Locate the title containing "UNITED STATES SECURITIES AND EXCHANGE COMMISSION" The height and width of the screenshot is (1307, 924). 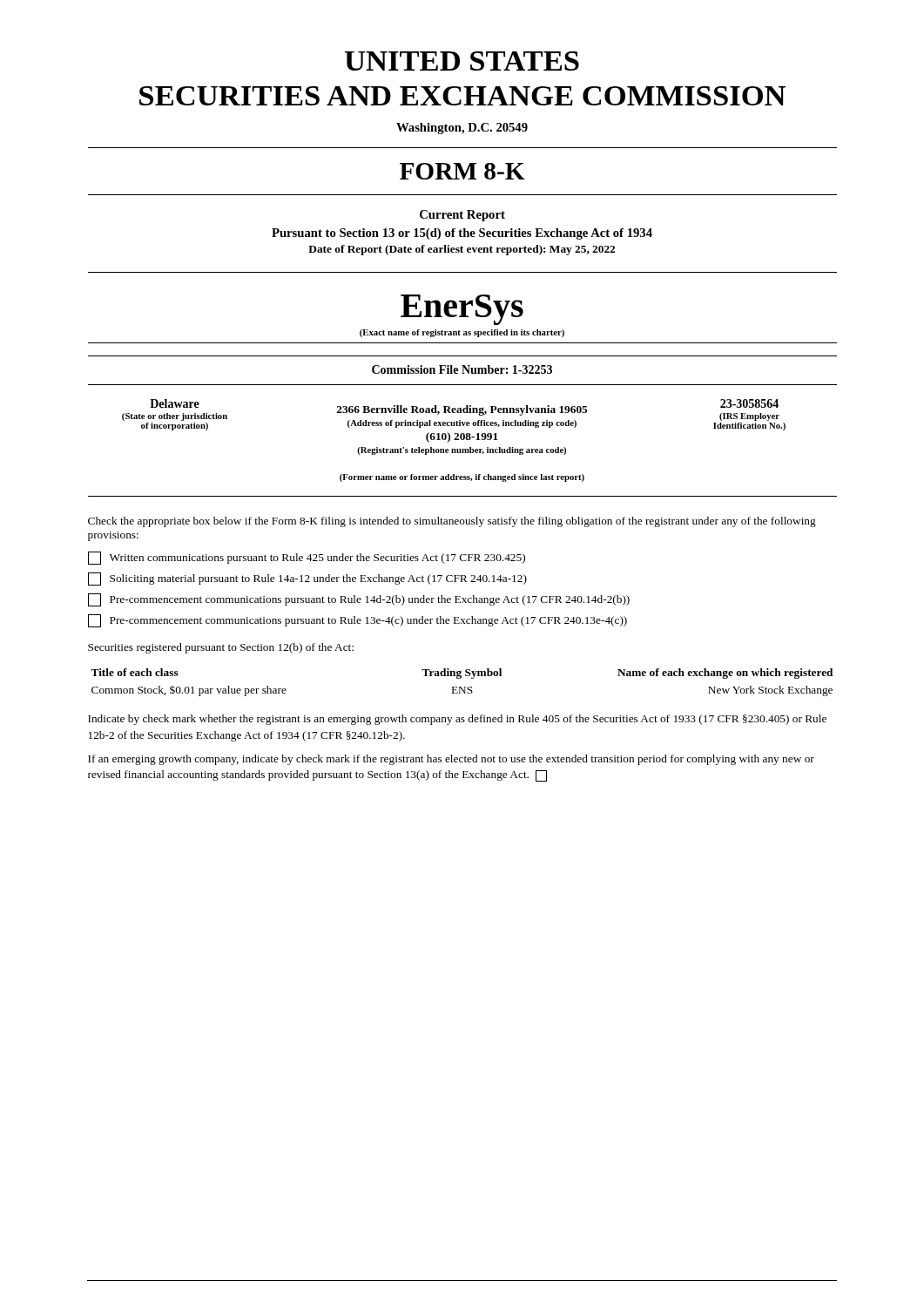tap(462, 78)
